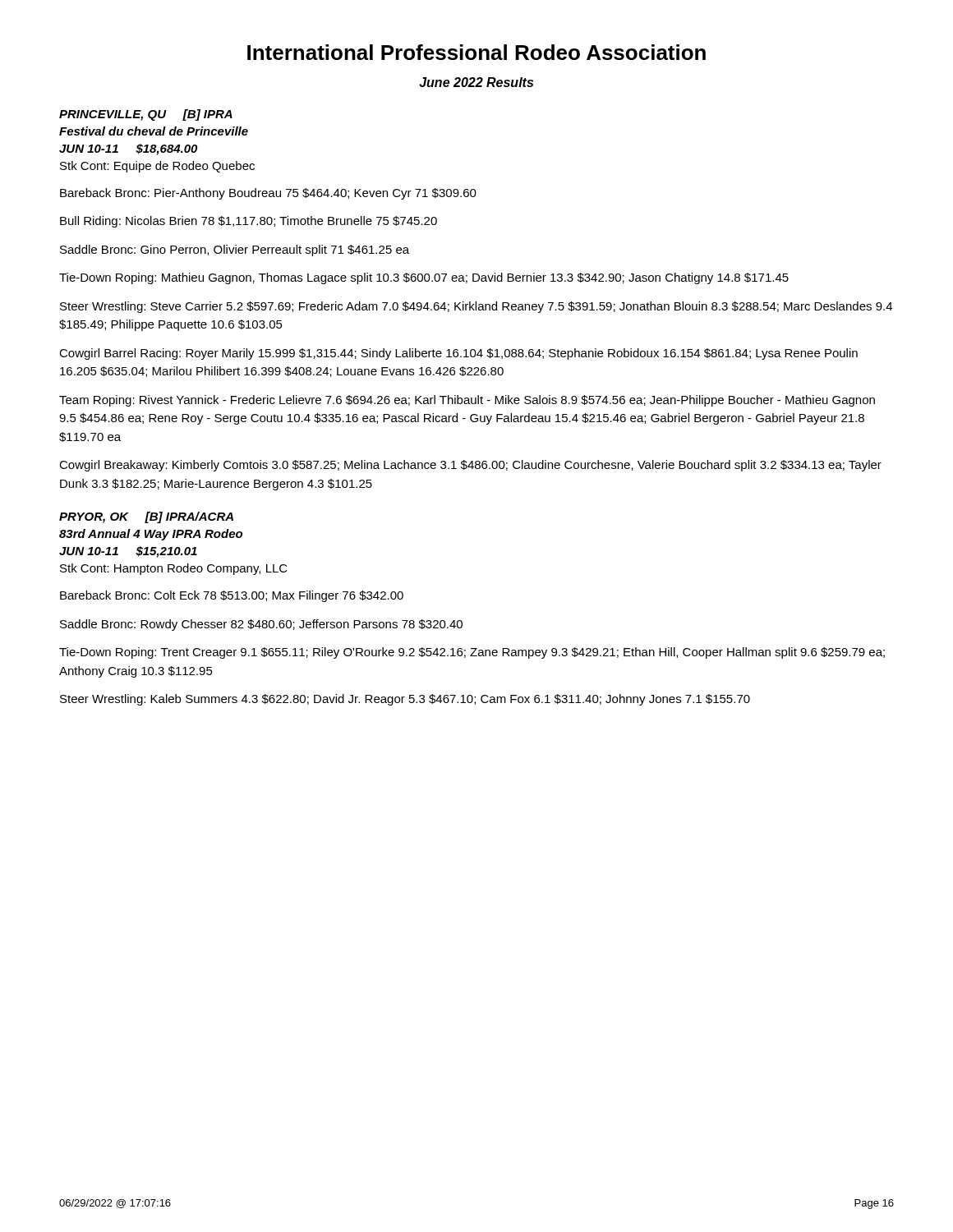The height and width of the screenshot is (1232, 953).
Task: Find the block starting "Cowgirl Breakaway: Kimberly Comtois 3.0 $587.25; Melina Lachance"
Action: pos(470,474)
